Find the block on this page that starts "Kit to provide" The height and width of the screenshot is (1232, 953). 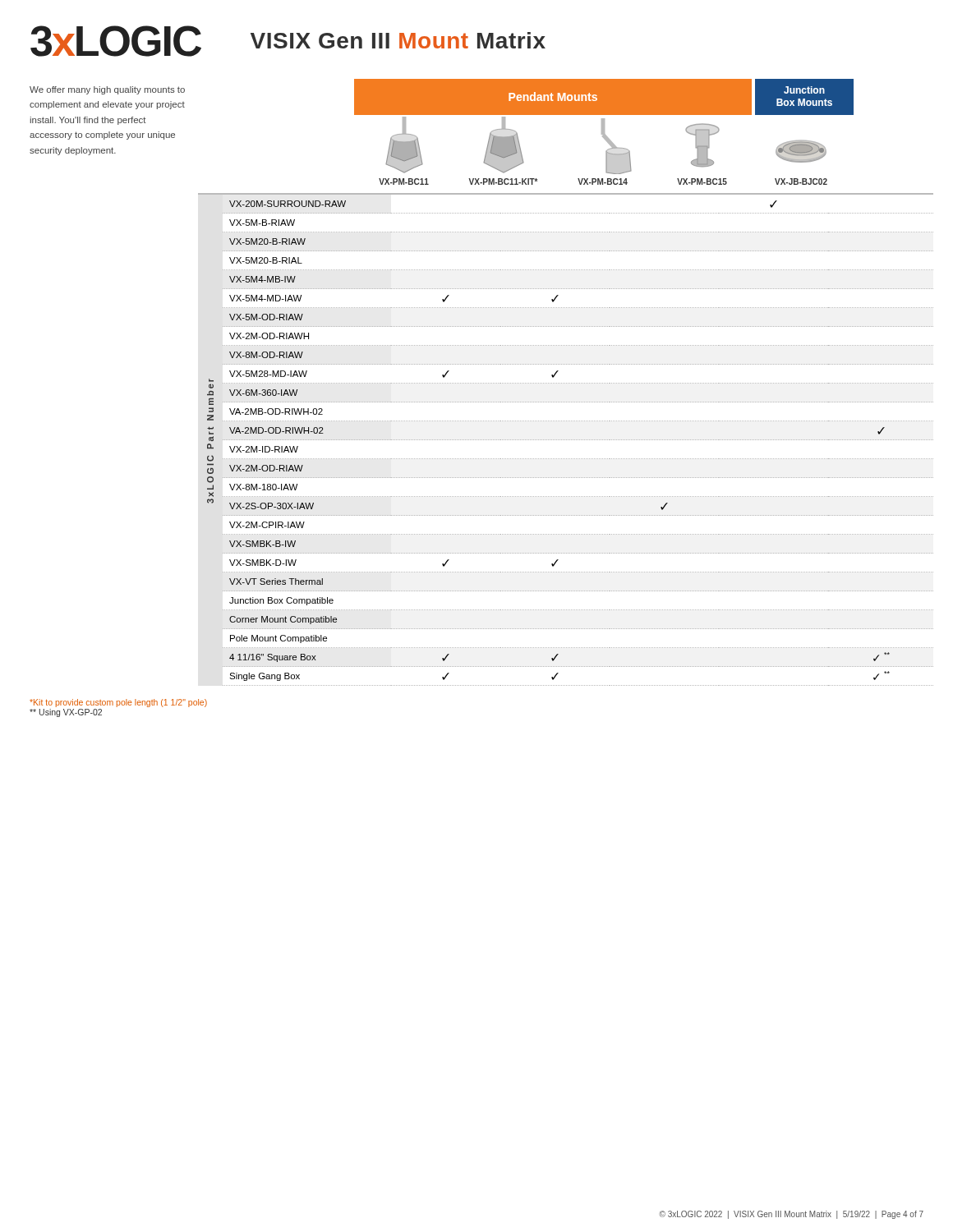(x=118, y=702)
